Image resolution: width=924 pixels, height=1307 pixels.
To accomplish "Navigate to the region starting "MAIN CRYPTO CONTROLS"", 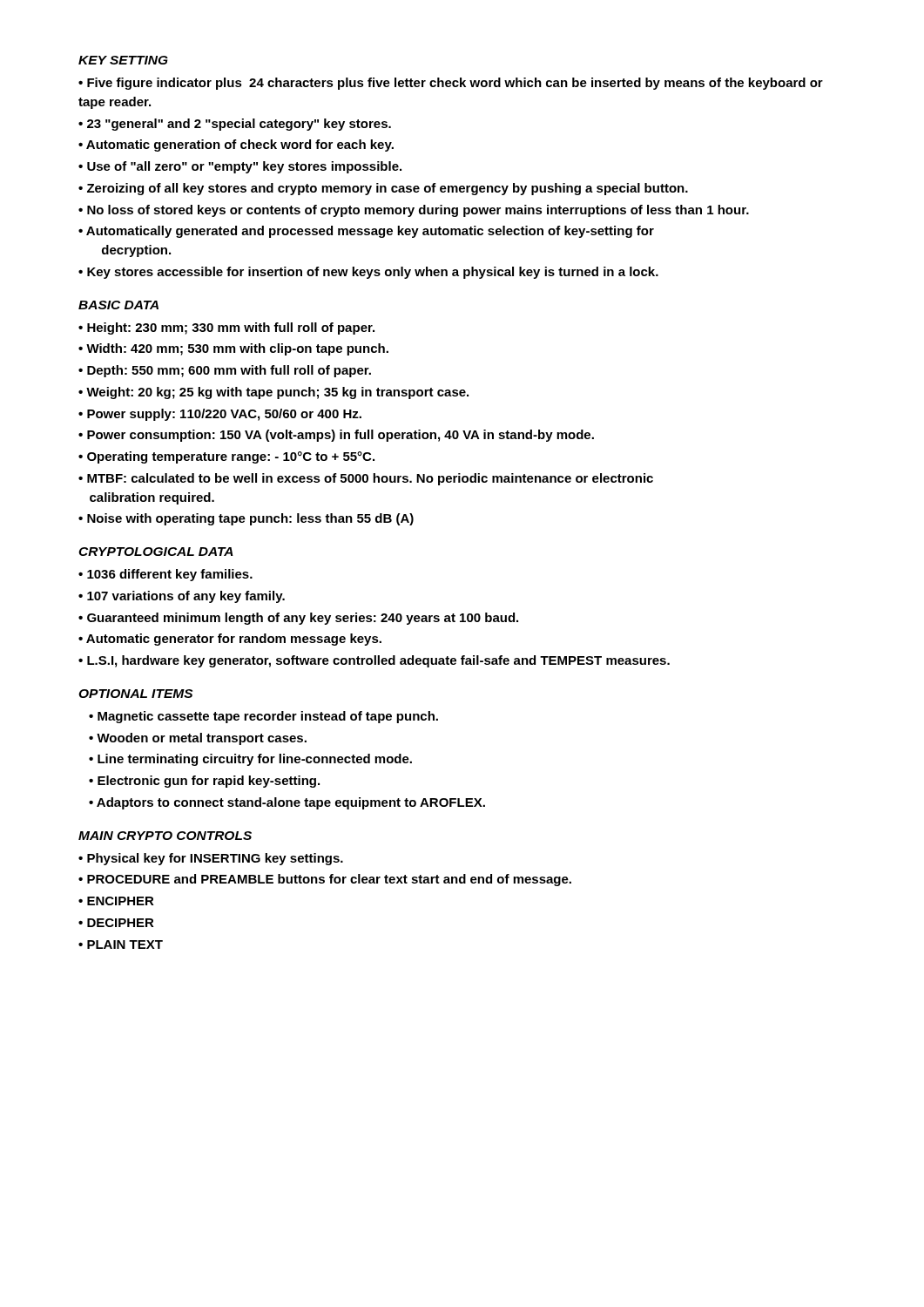I will (165, 835).
